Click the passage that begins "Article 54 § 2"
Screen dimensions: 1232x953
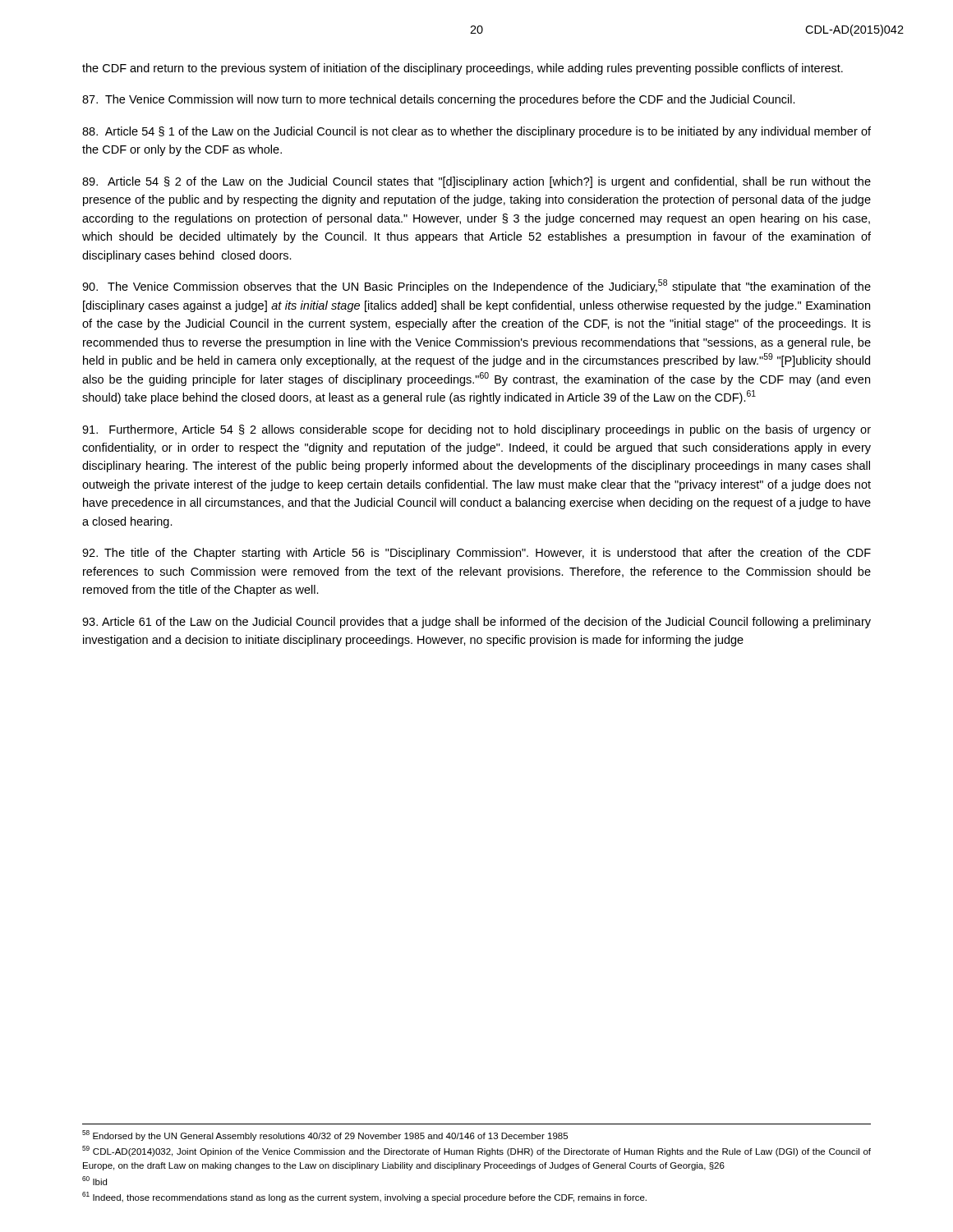pyautogui.click(x=476, y=218)
